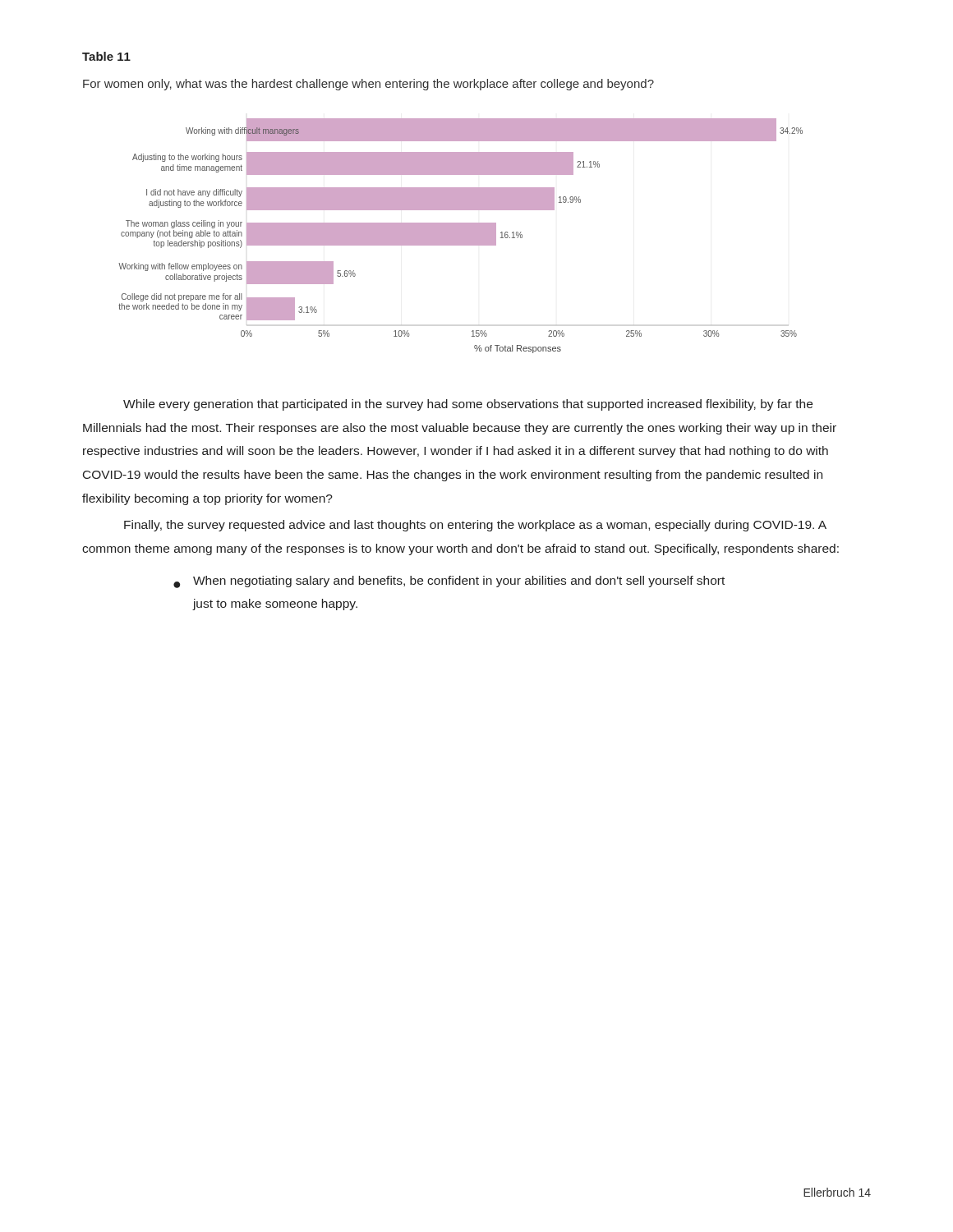The height and width of the screenshot is (1232, 953).
Task: Locate the region starting "Table 11"
Action: pos(106,56)
